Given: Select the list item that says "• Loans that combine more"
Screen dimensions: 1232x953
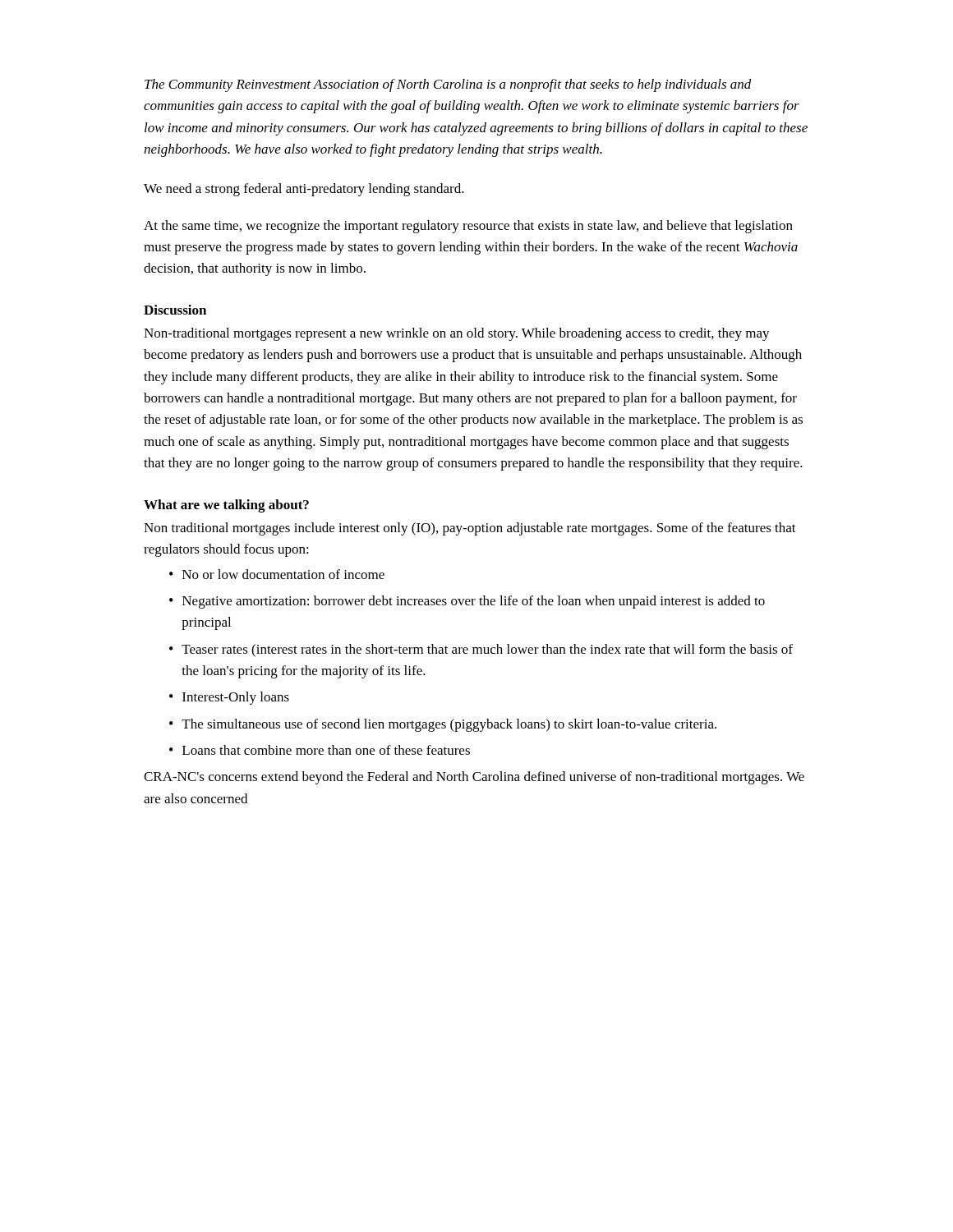Looking at the screenshot, I should pyautogui.click(x=319, y=751).
